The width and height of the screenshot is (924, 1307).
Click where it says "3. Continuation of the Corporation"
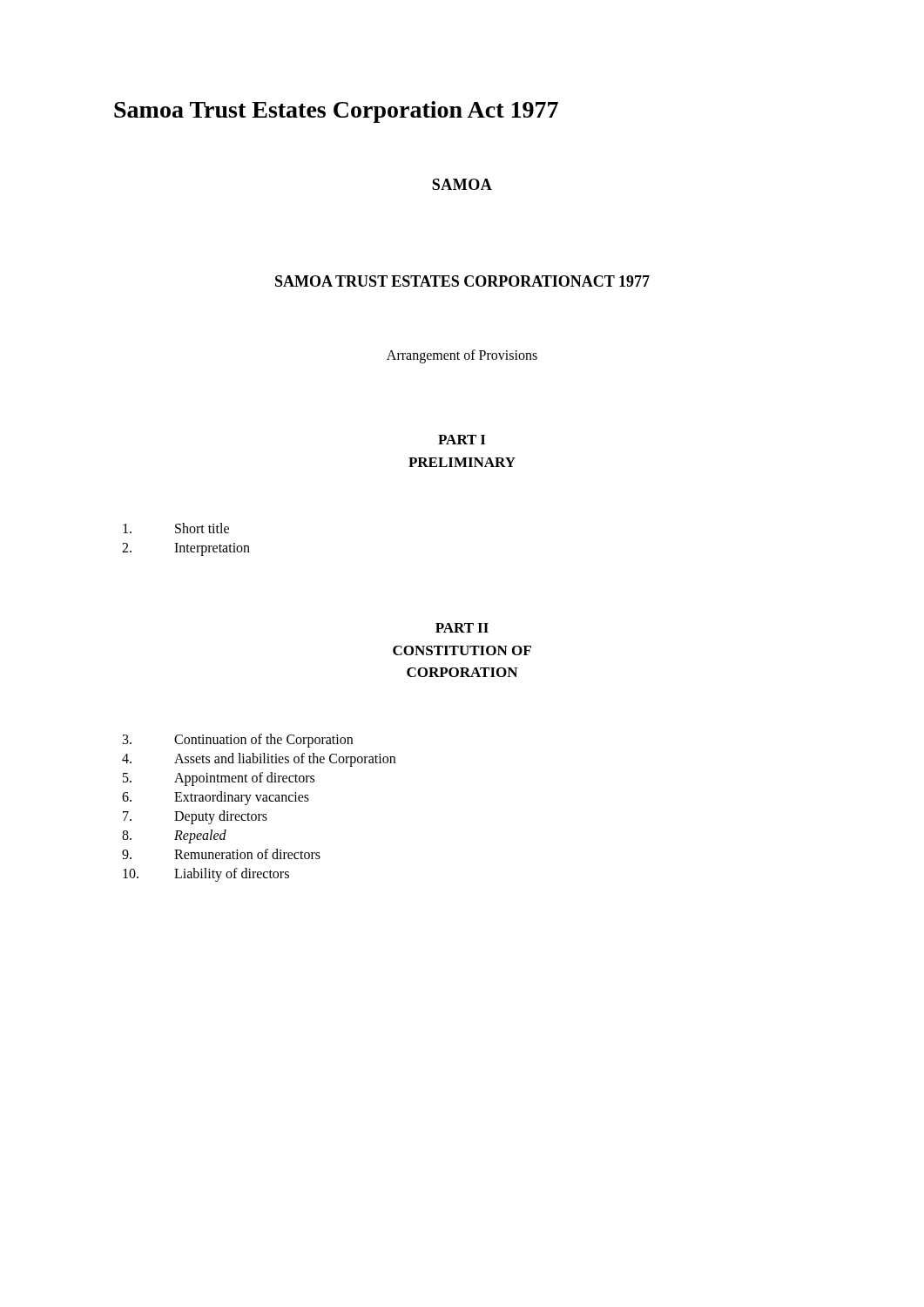click(238, 741)
